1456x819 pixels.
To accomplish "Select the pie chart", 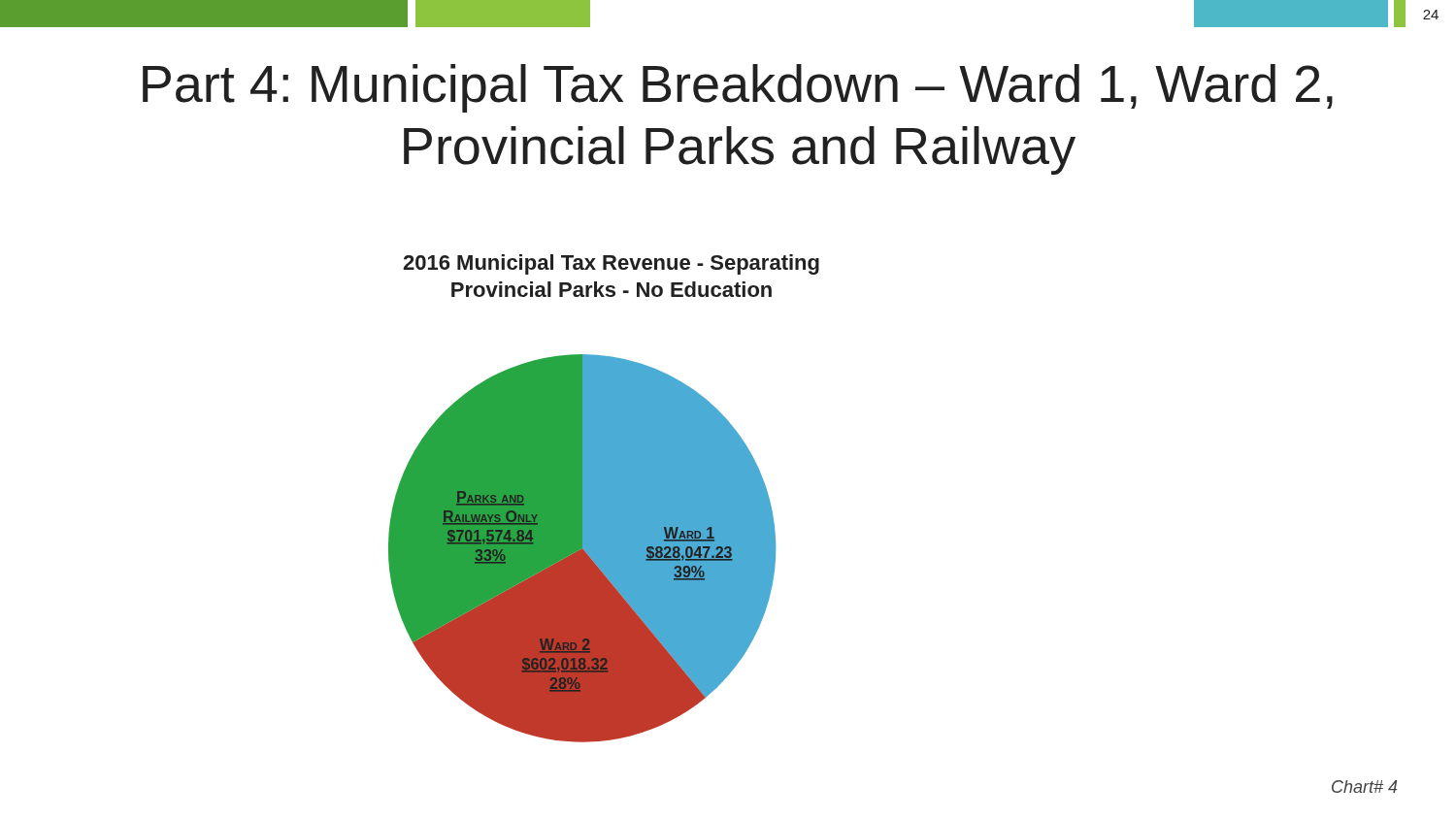I will pyautogui.click(x=612, y=500).
